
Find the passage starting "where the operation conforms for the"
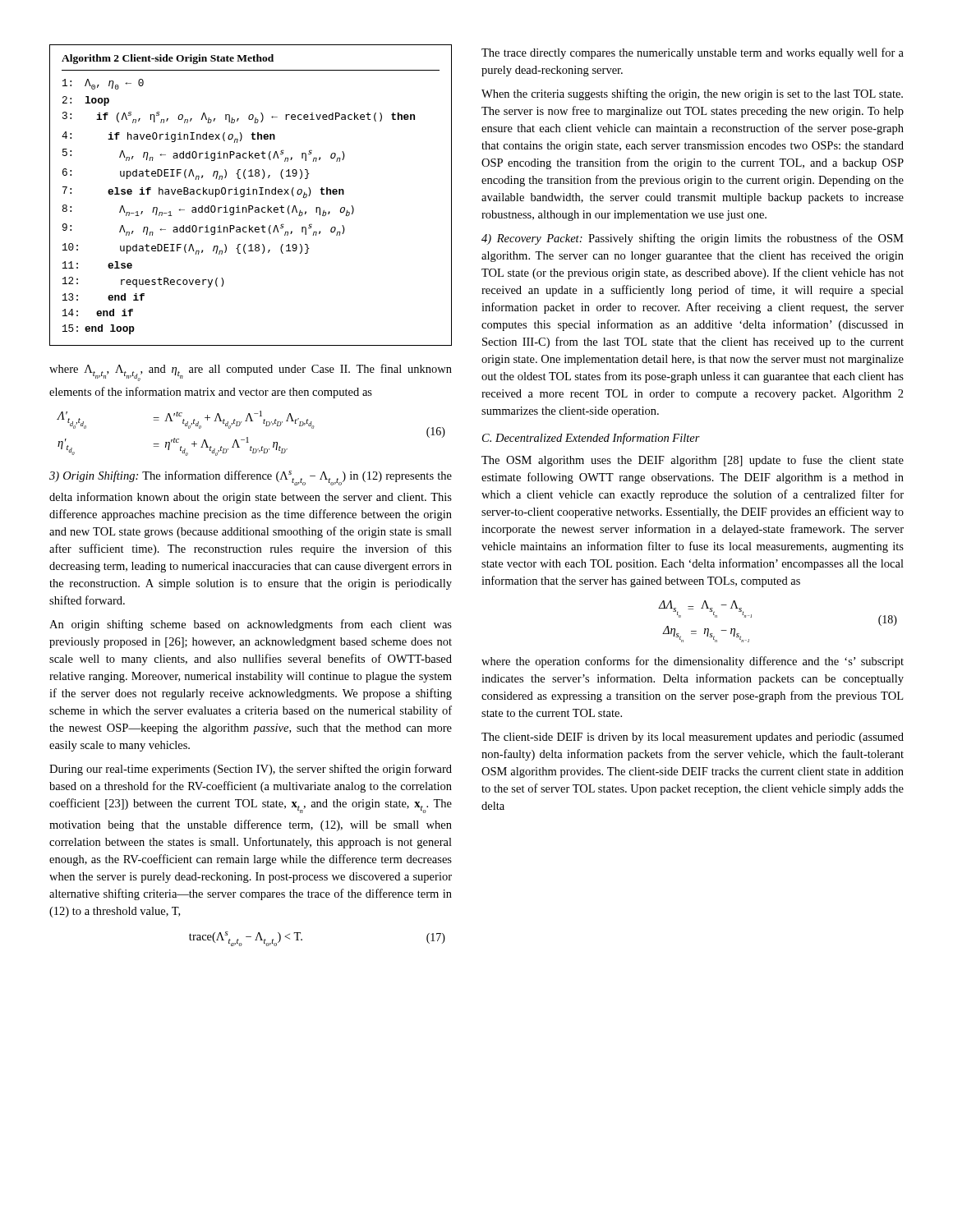693,734
